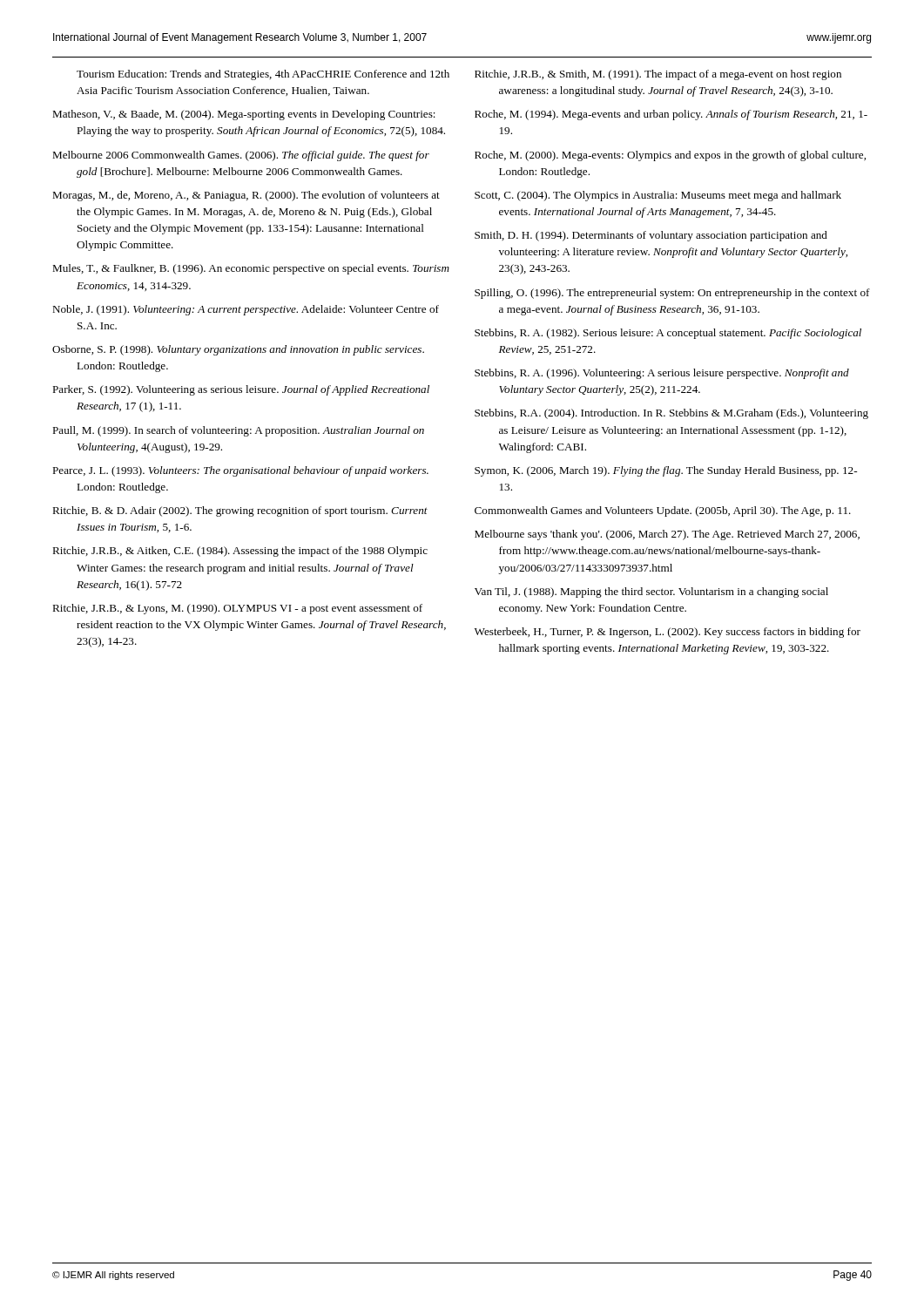Locate the block of text that opens with "Ritchie, J.R.B., & Smith, M. (1991)."
924x1307 pixels.
click(x=658, y=82)
